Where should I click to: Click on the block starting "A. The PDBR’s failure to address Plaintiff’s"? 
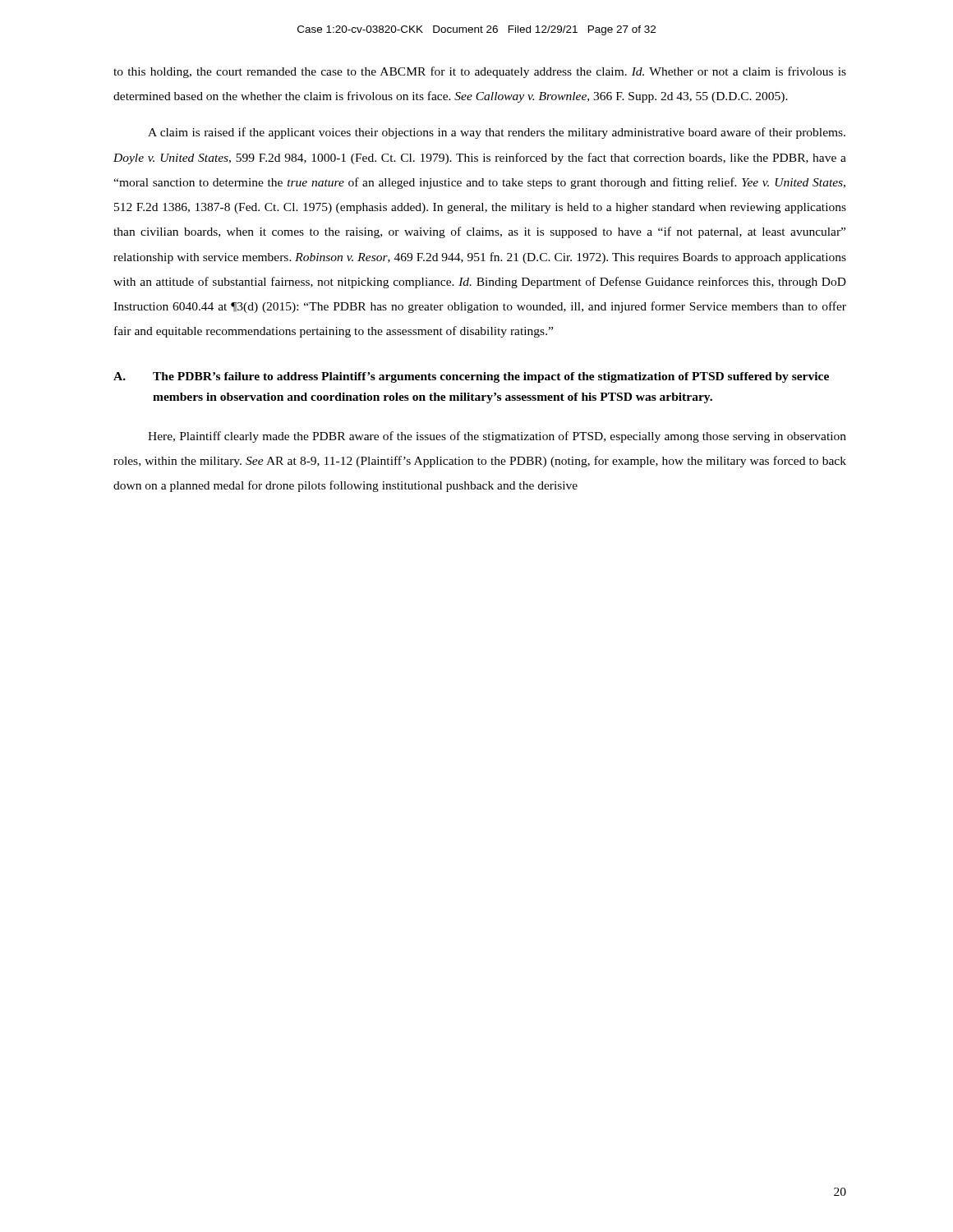tap(480, 387)
